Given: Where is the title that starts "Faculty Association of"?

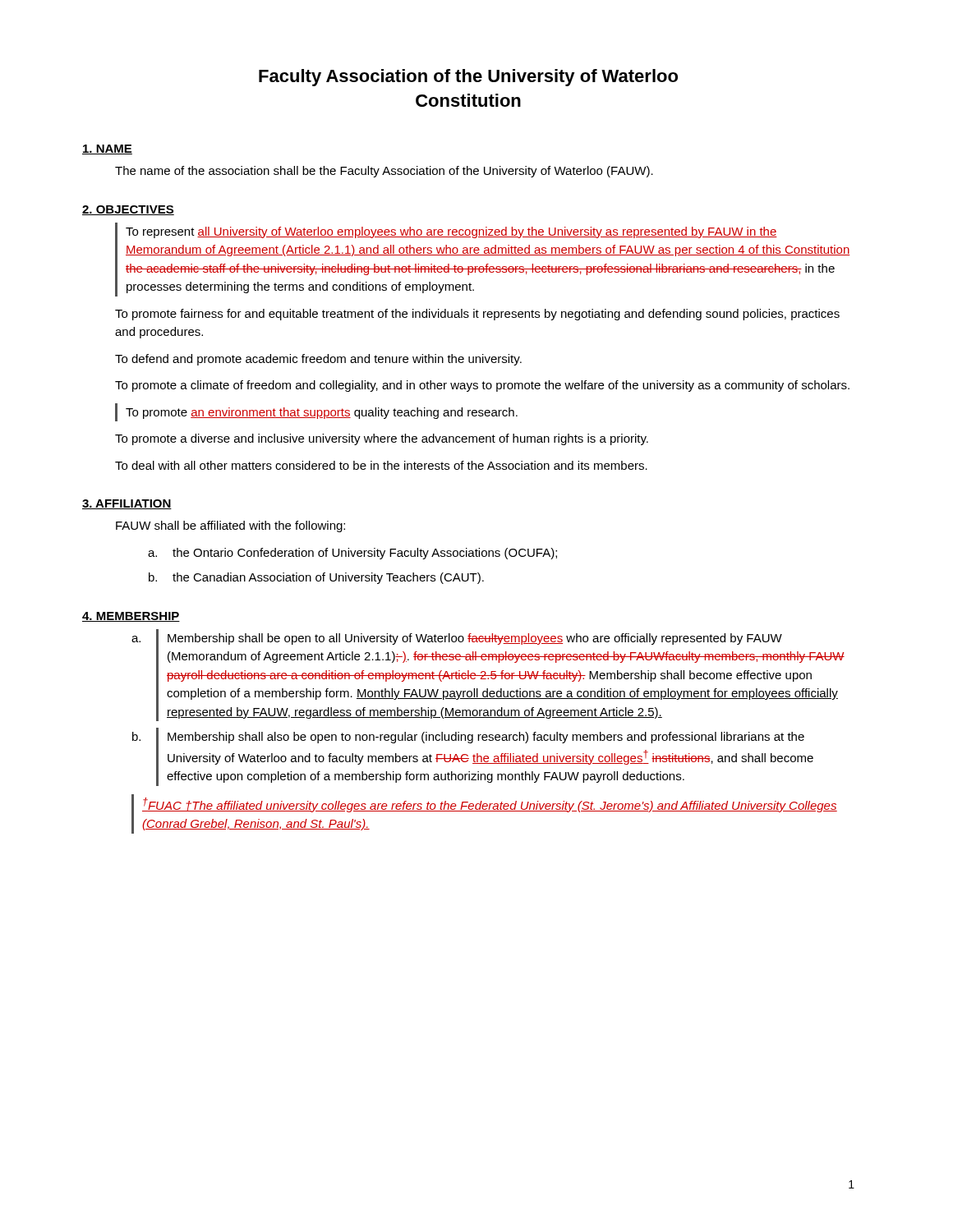Looking at the screenshot, I should (x=468, y=89).
